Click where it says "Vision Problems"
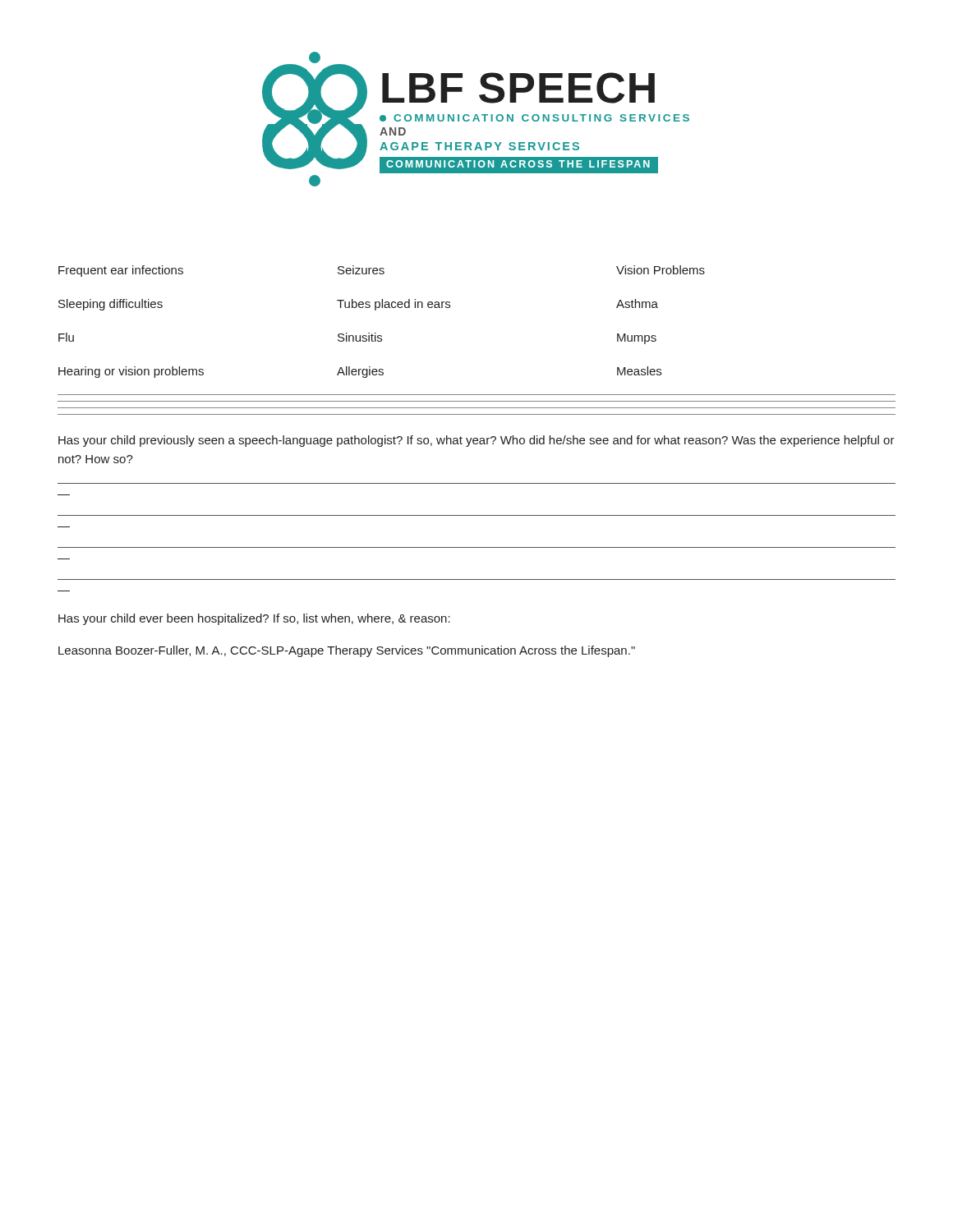 (661, 270)
